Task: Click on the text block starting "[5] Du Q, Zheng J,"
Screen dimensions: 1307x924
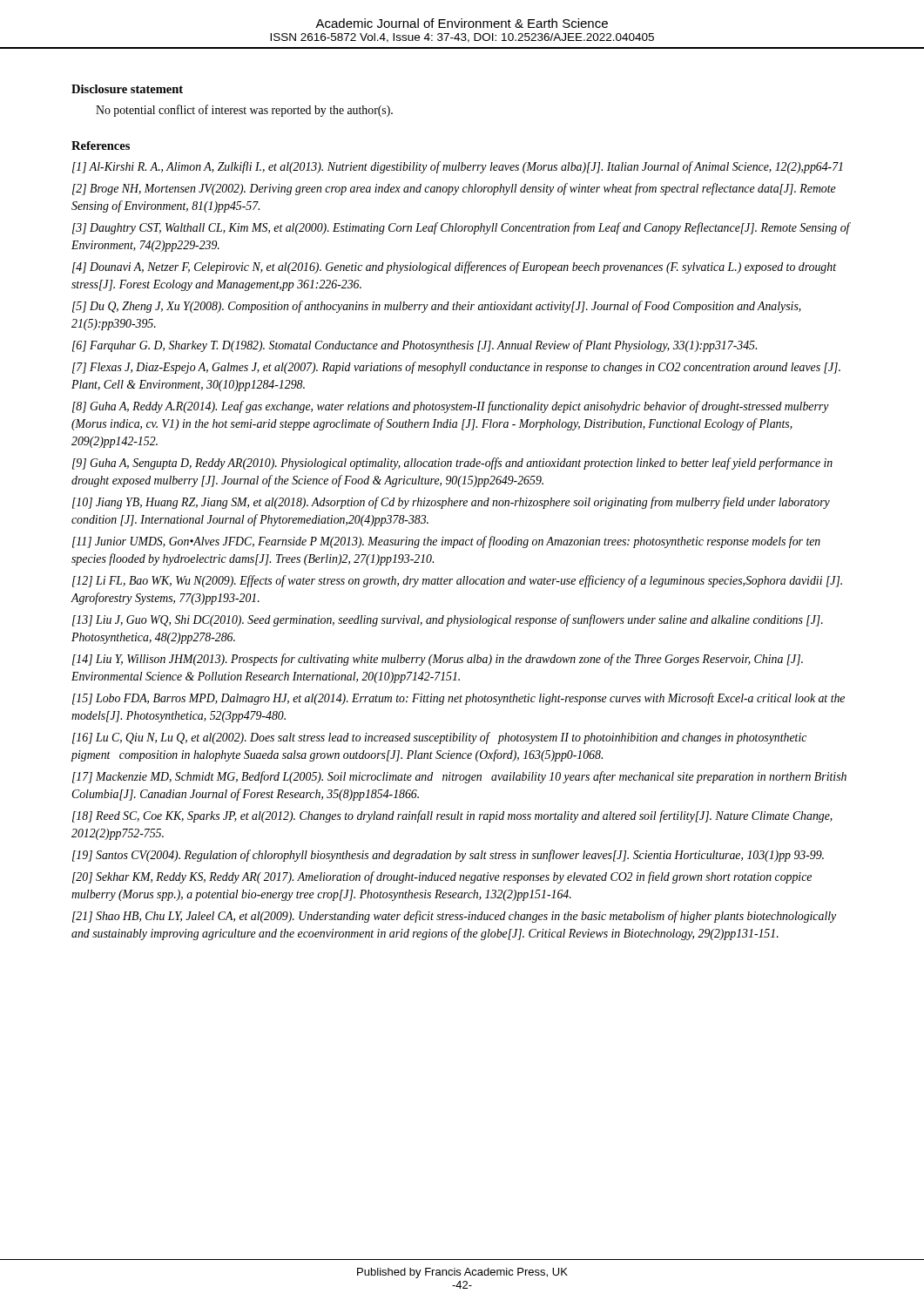Action: point(436,315)
